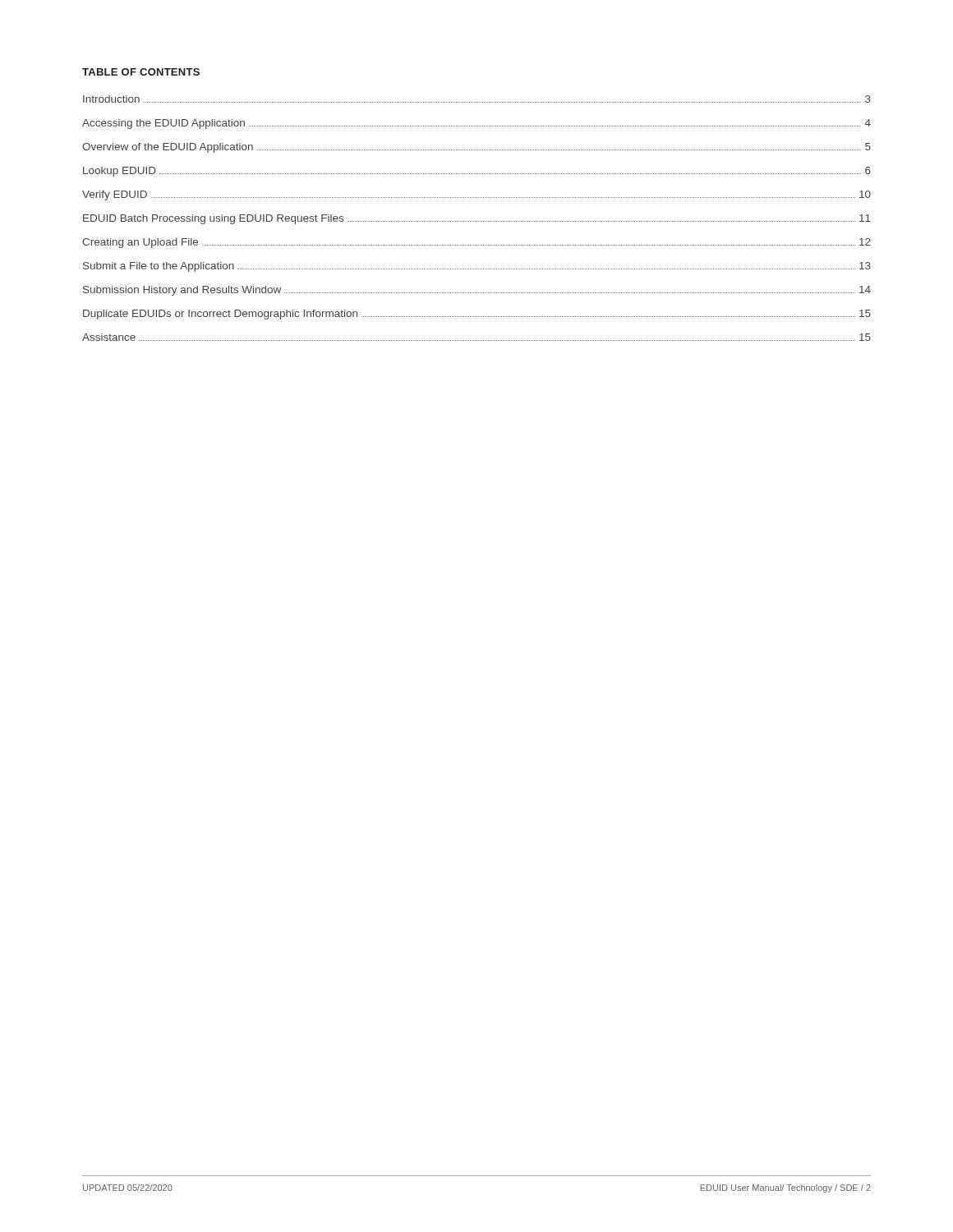This screenshot has height=1232, width=953.
Task: Point to the block starting "TABLE OF CONTENTS"
Action: [141, 72]
